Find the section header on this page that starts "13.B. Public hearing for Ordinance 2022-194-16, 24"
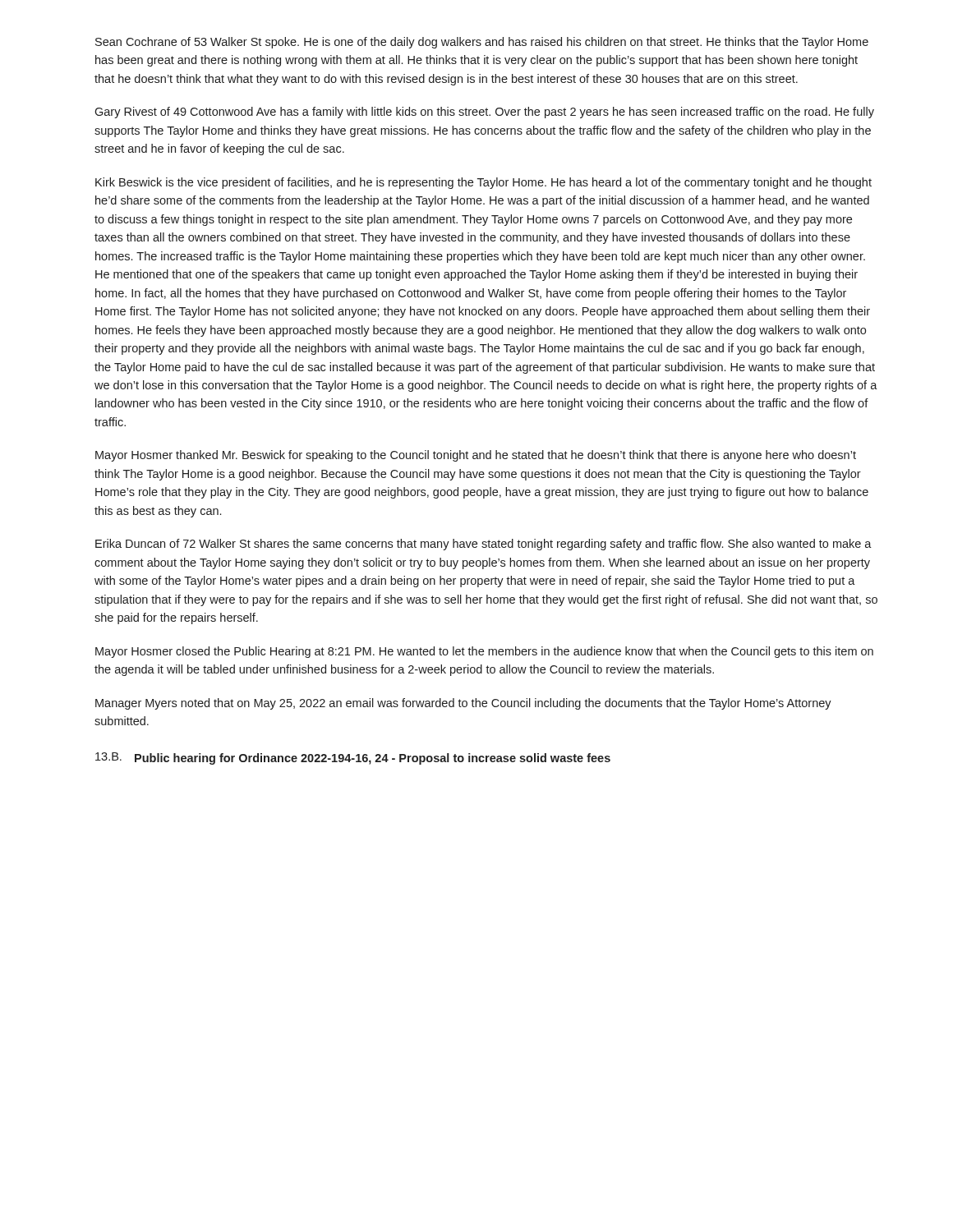 tap(353, 759)
